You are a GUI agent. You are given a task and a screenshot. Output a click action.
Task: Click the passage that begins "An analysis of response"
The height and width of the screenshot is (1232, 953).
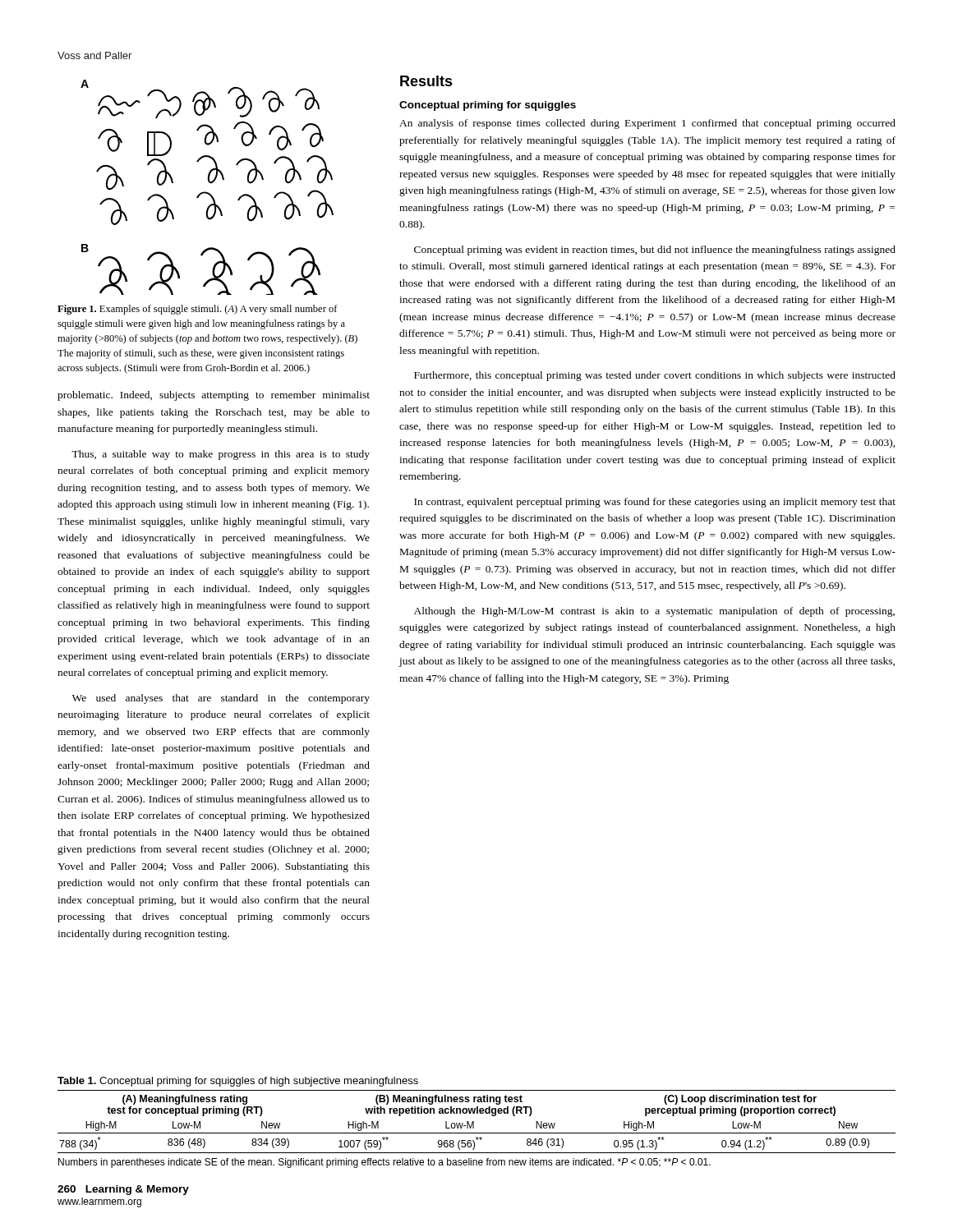647,401
